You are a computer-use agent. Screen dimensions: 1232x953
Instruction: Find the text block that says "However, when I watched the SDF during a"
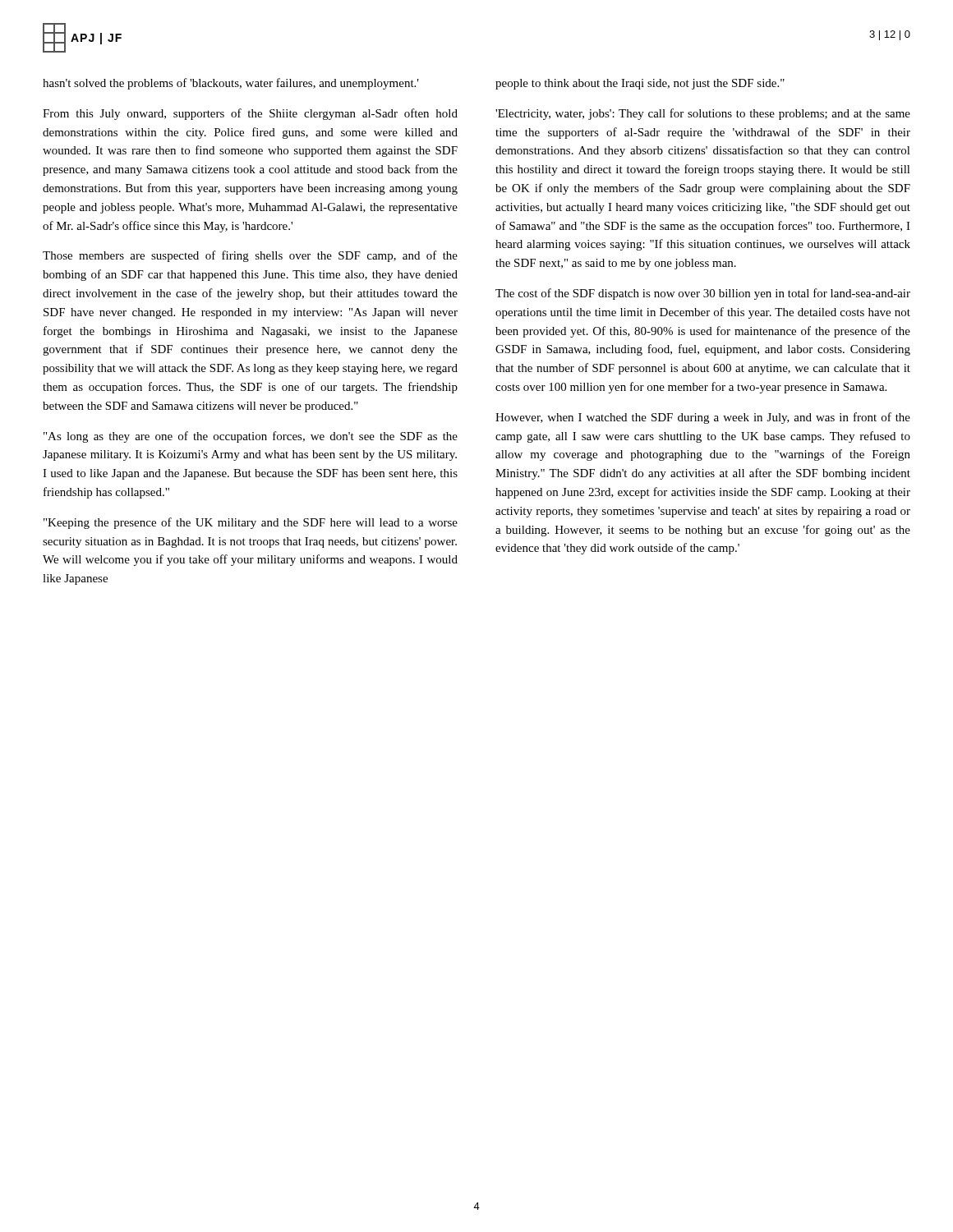coord(703,483)
